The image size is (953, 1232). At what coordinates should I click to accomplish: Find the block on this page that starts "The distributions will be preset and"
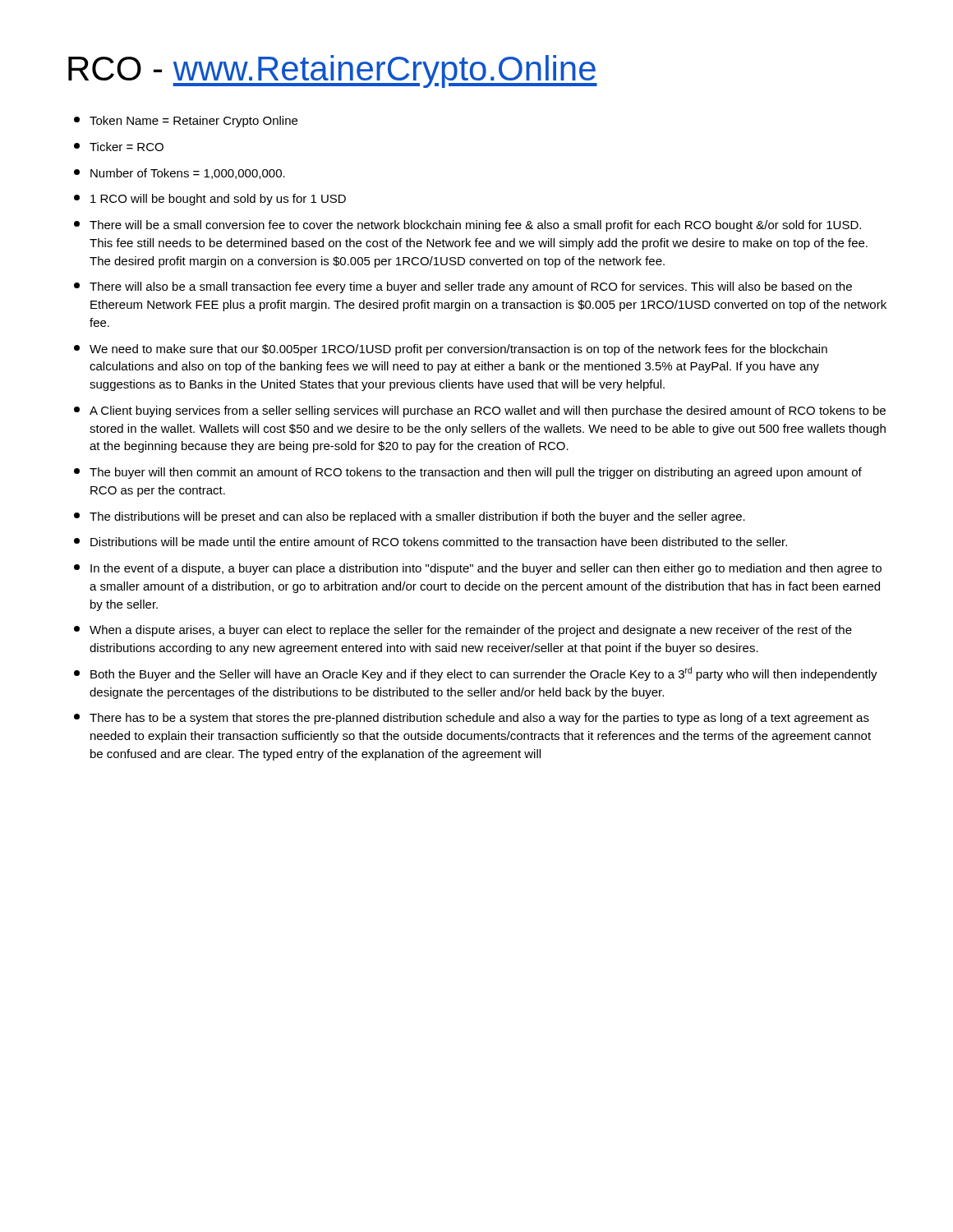[x=481, y=516]
